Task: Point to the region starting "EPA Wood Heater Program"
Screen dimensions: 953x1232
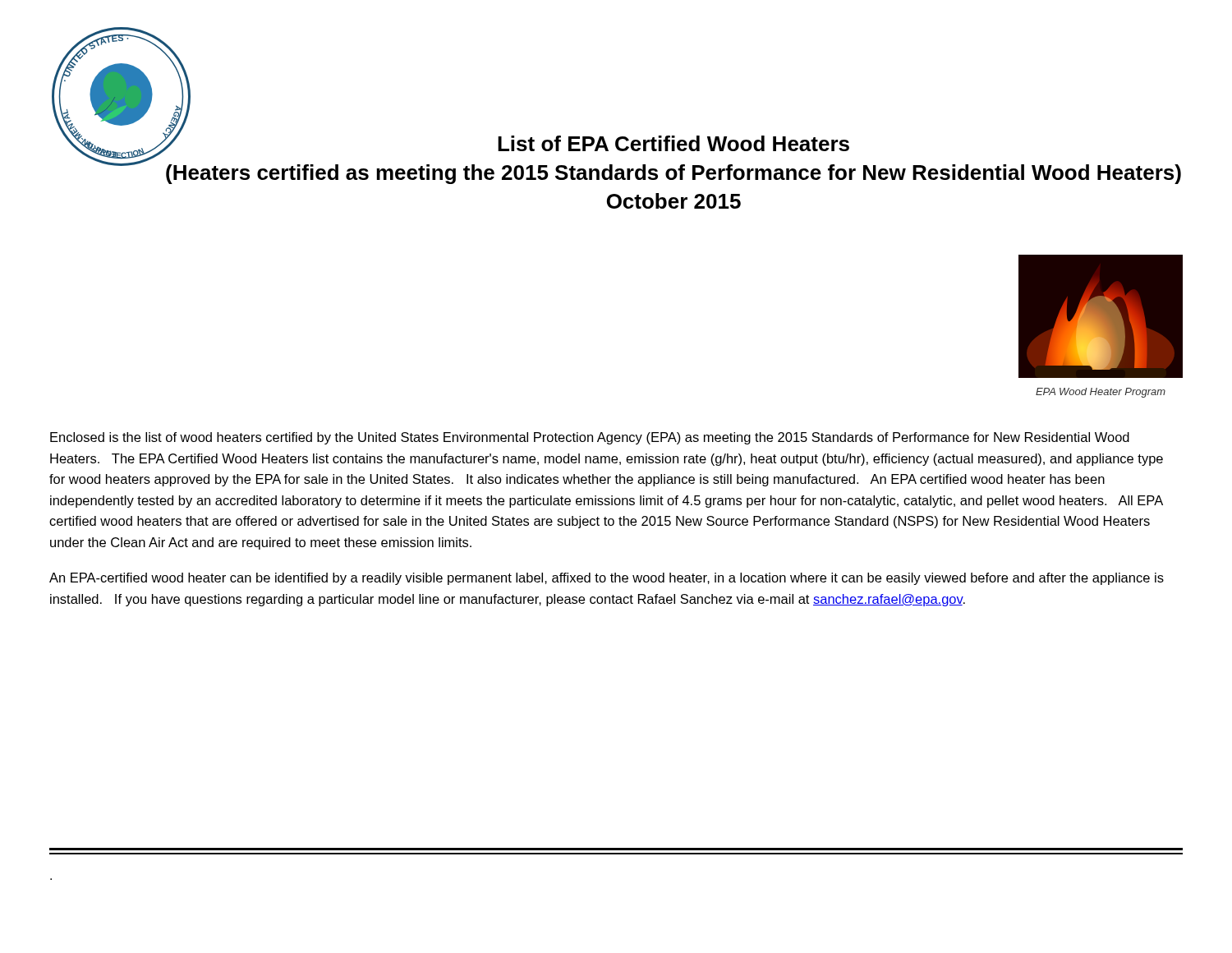Action: tap(1101, 391)
